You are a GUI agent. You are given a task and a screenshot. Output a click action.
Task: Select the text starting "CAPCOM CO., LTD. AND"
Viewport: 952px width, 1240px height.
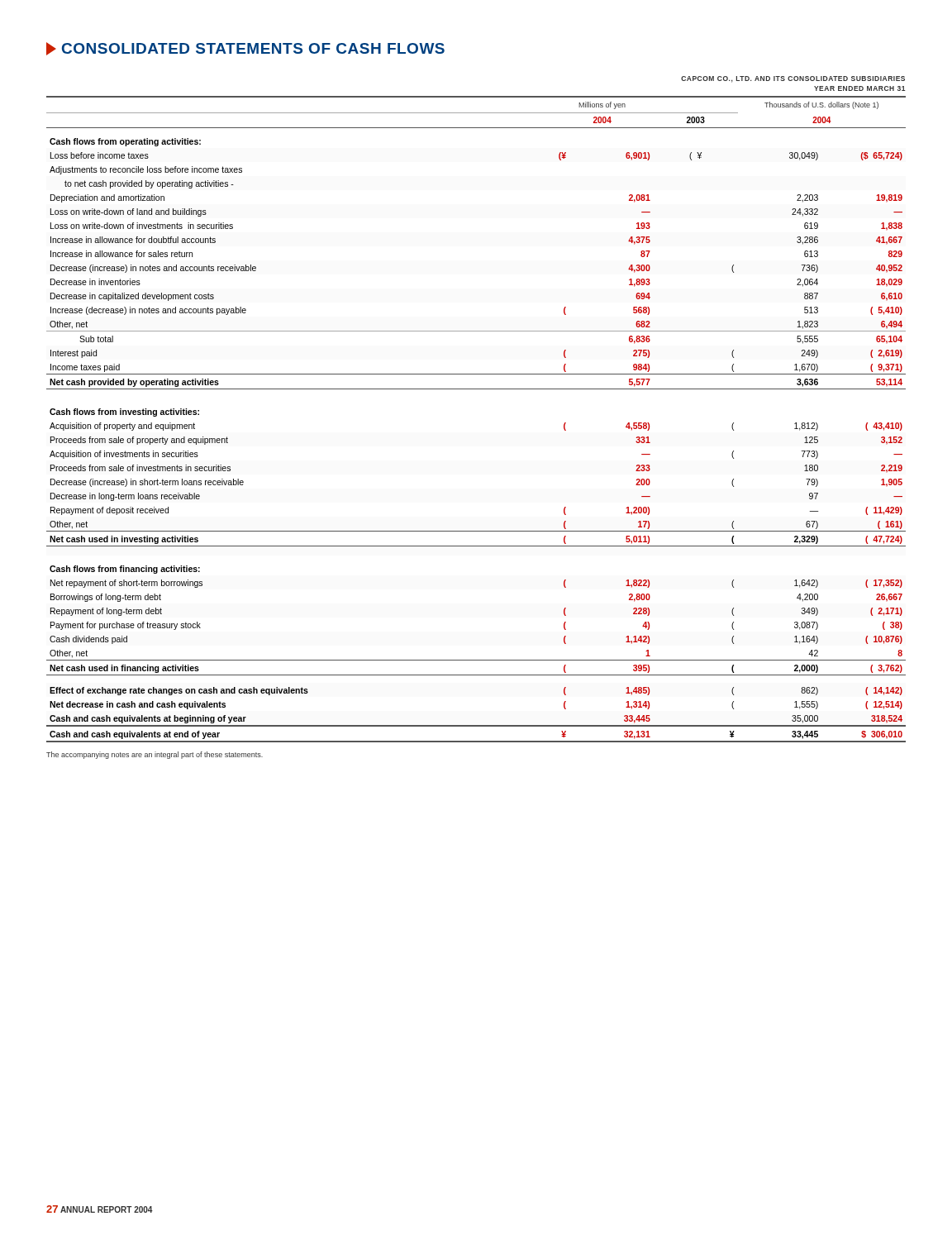(476, 84)
